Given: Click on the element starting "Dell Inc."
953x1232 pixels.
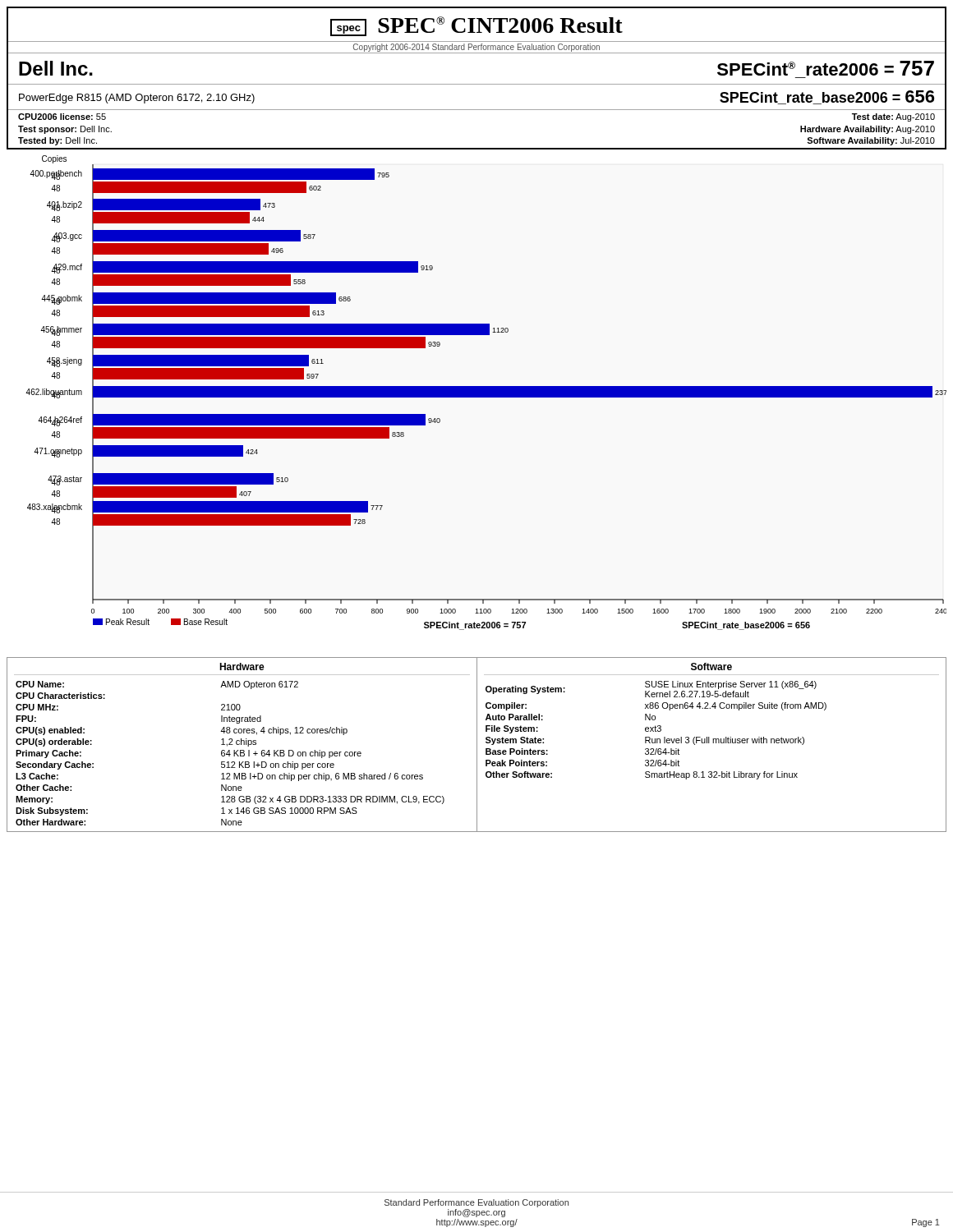Looking at the screenshot, I should click(x=56, y=68).
